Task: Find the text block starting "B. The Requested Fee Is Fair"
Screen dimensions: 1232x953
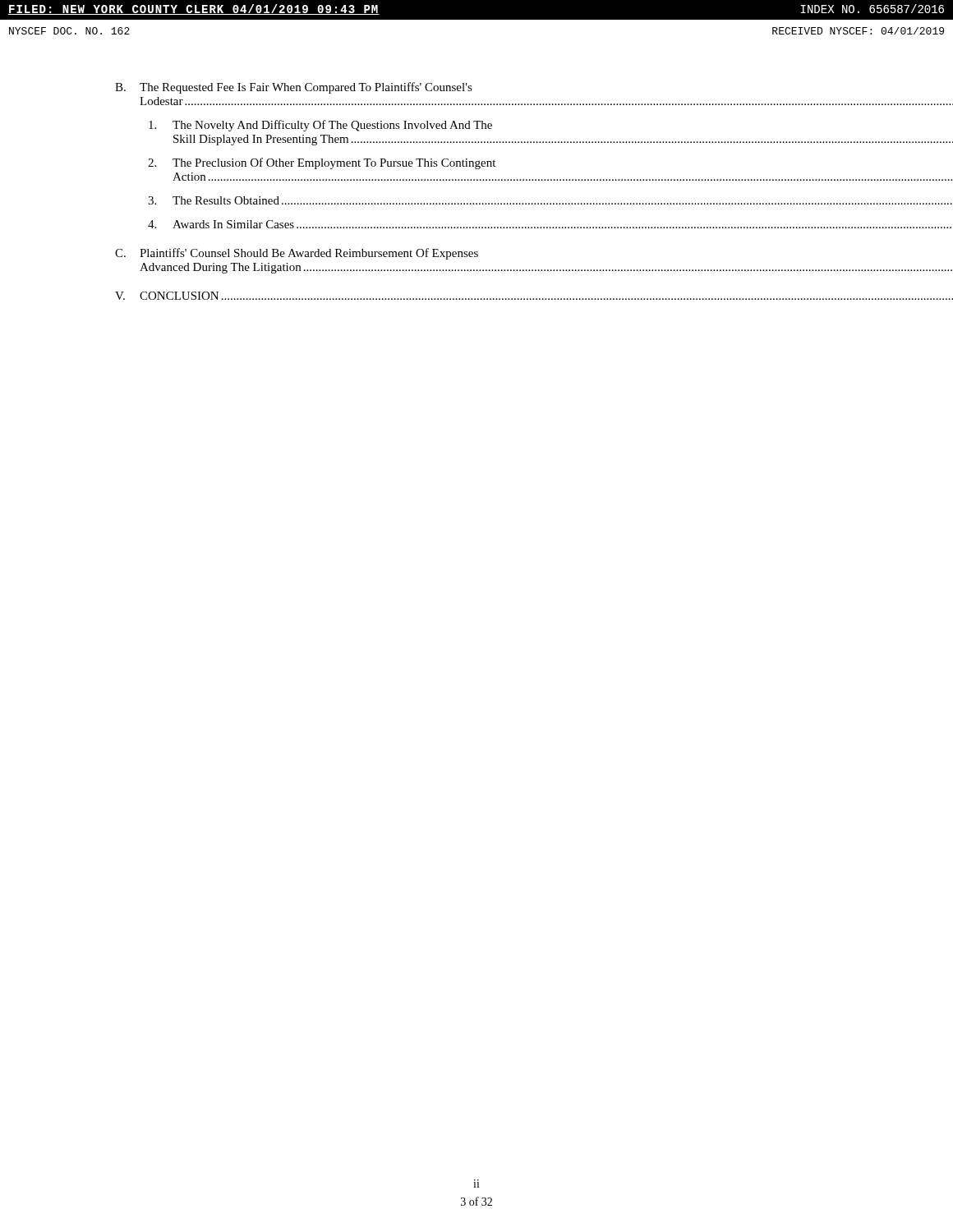Action: point(476,94)
